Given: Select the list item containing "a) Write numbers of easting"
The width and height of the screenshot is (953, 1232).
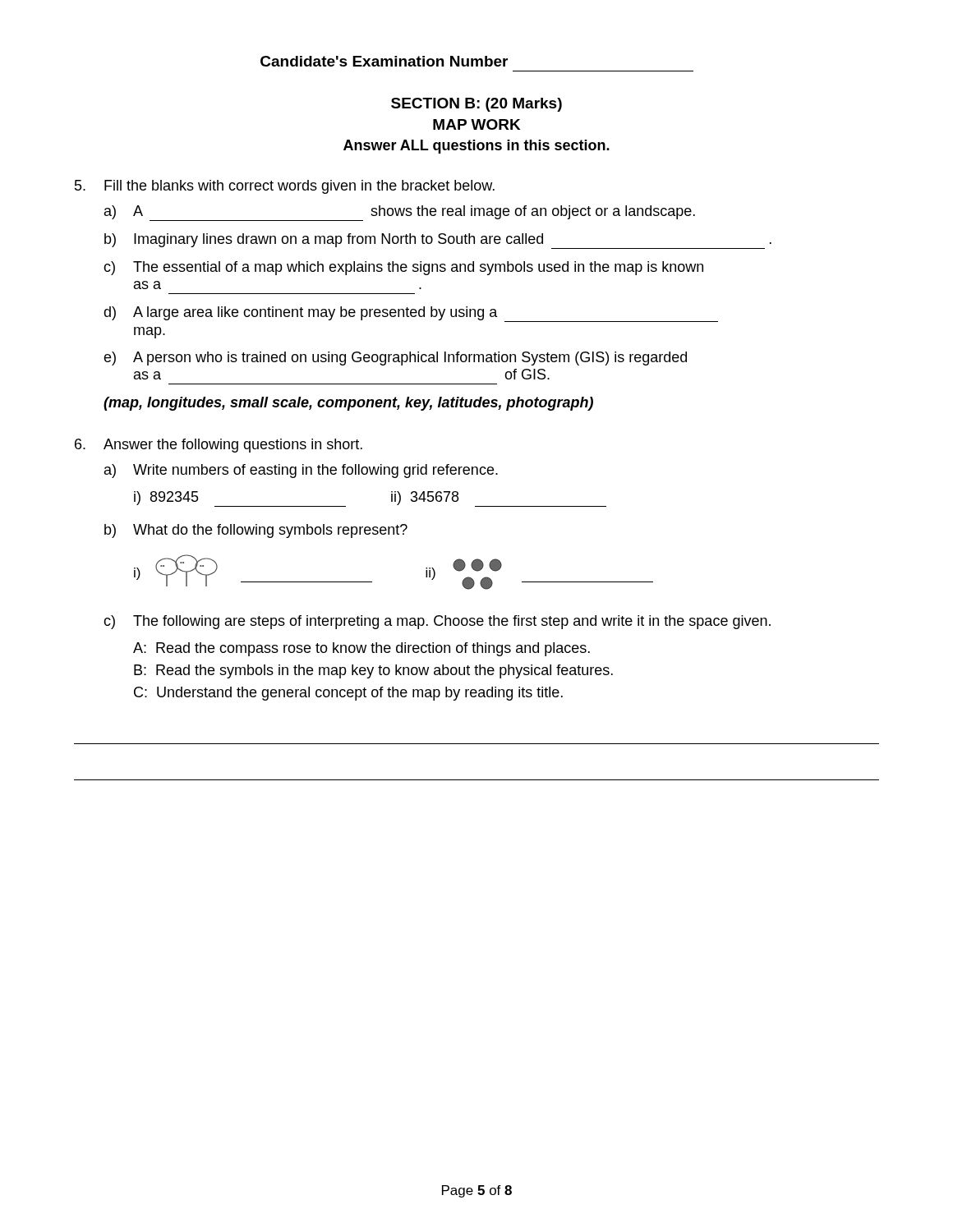Looking at the screenshot, I should point(491,470).
